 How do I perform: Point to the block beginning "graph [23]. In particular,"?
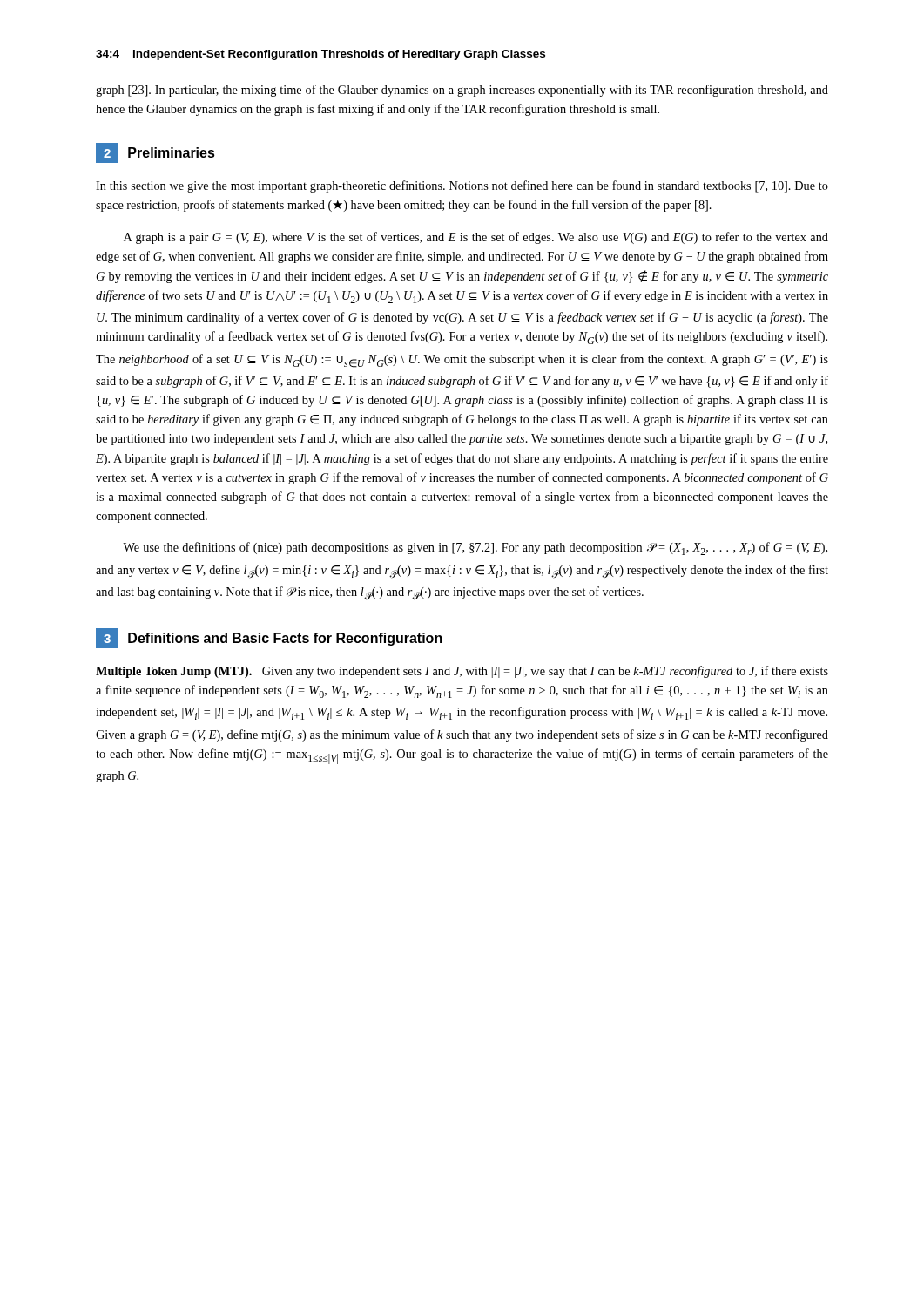462,99
